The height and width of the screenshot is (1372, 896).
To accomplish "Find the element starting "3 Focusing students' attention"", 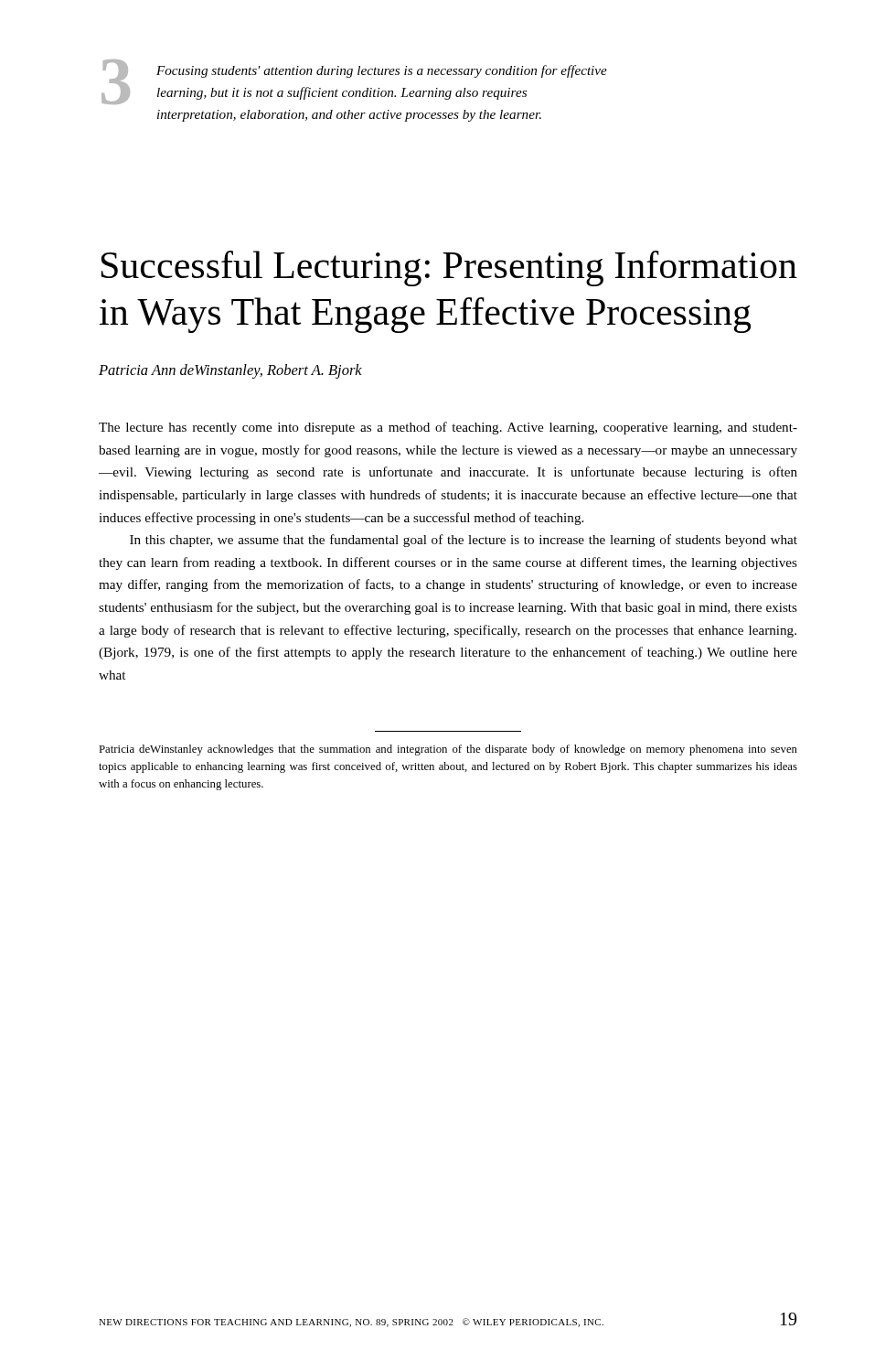I will point(354,90).
